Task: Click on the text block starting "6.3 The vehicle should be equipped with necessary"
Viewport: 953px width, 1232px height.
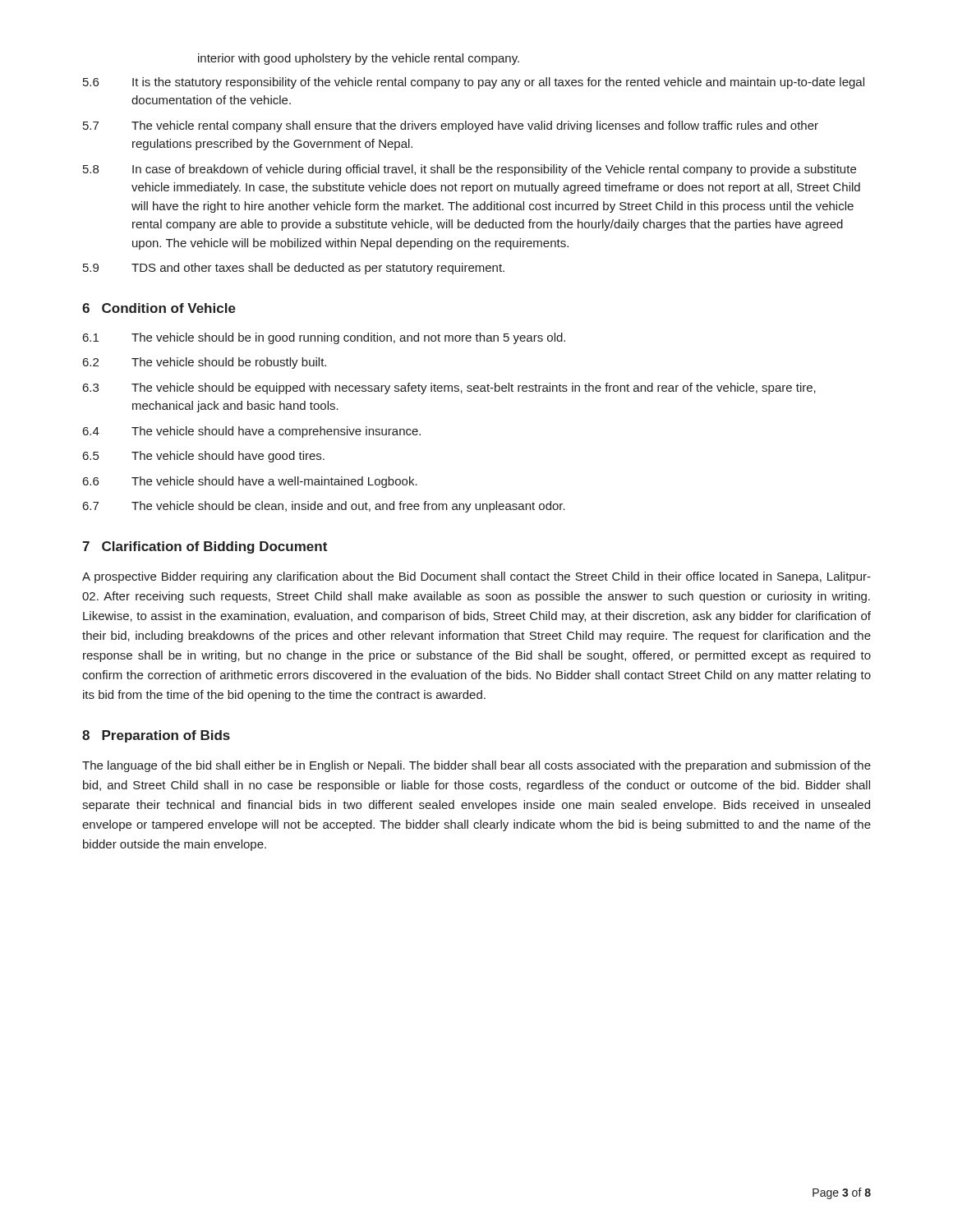Action: tap(476, 397)
